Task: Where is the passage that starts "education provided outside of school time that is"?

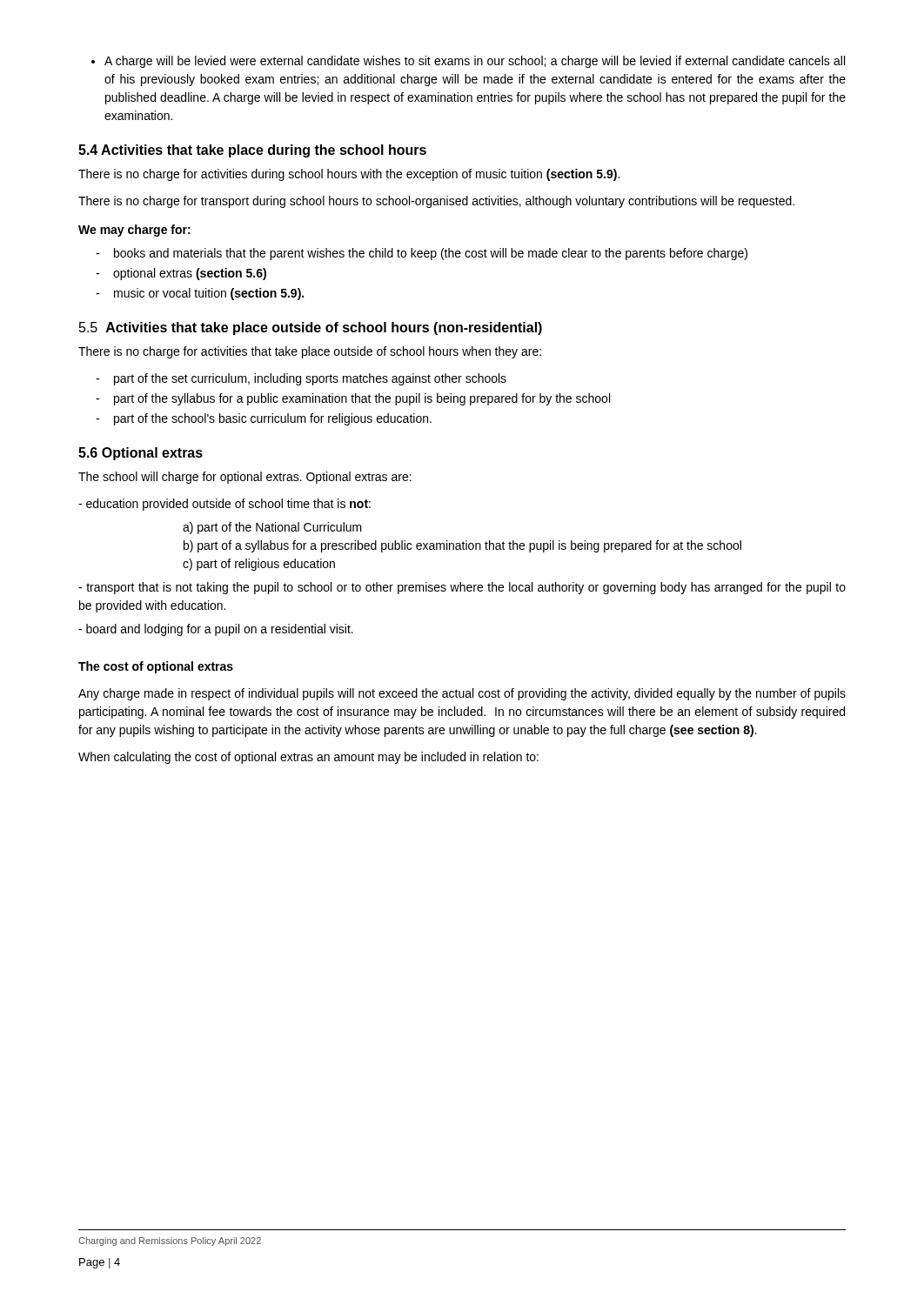Action: [x=462, y=534]
